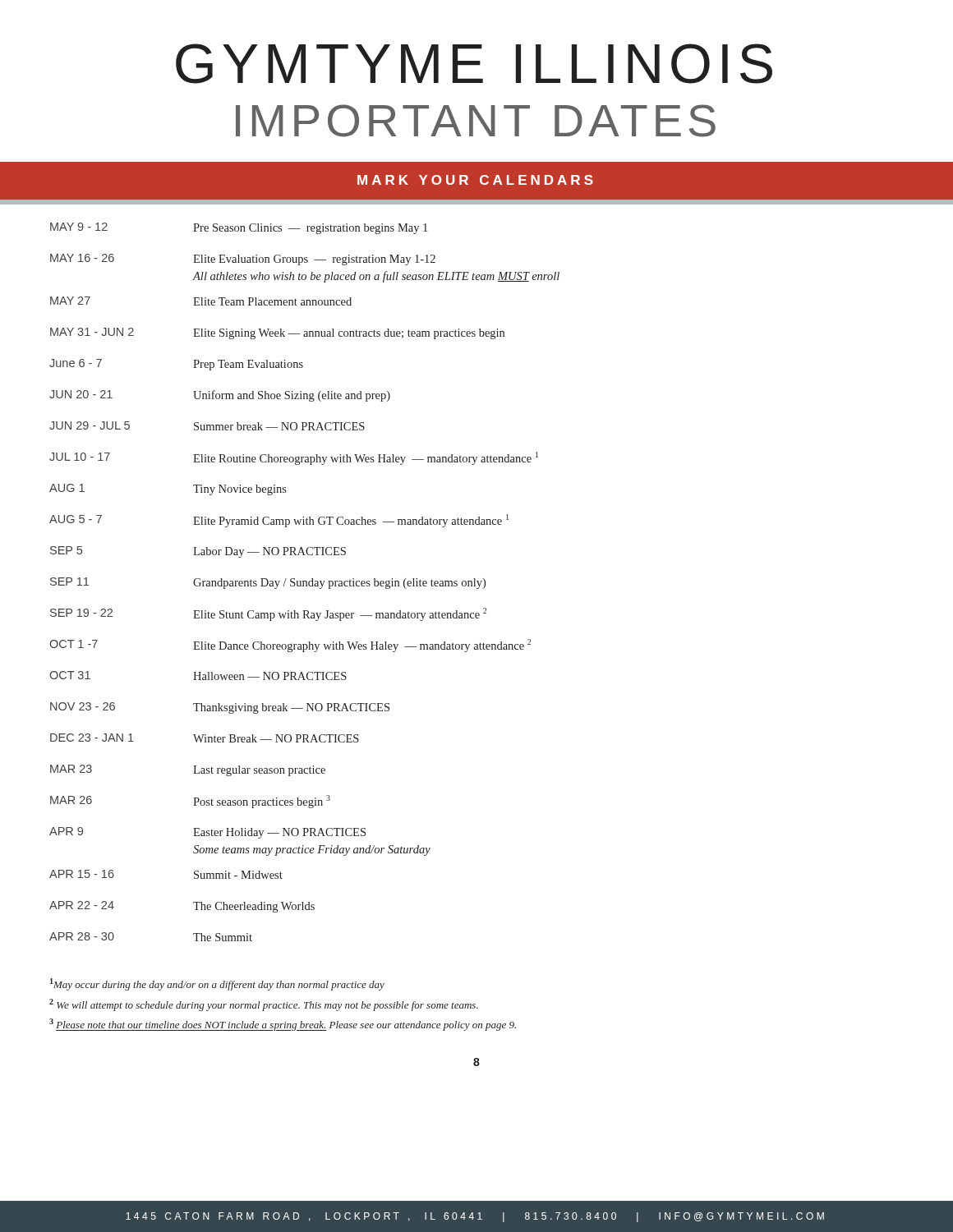953x1232 pixels.
Task: Click on the list item that says "MAR 23 Last regular"
Action: (x=71, y=770)
